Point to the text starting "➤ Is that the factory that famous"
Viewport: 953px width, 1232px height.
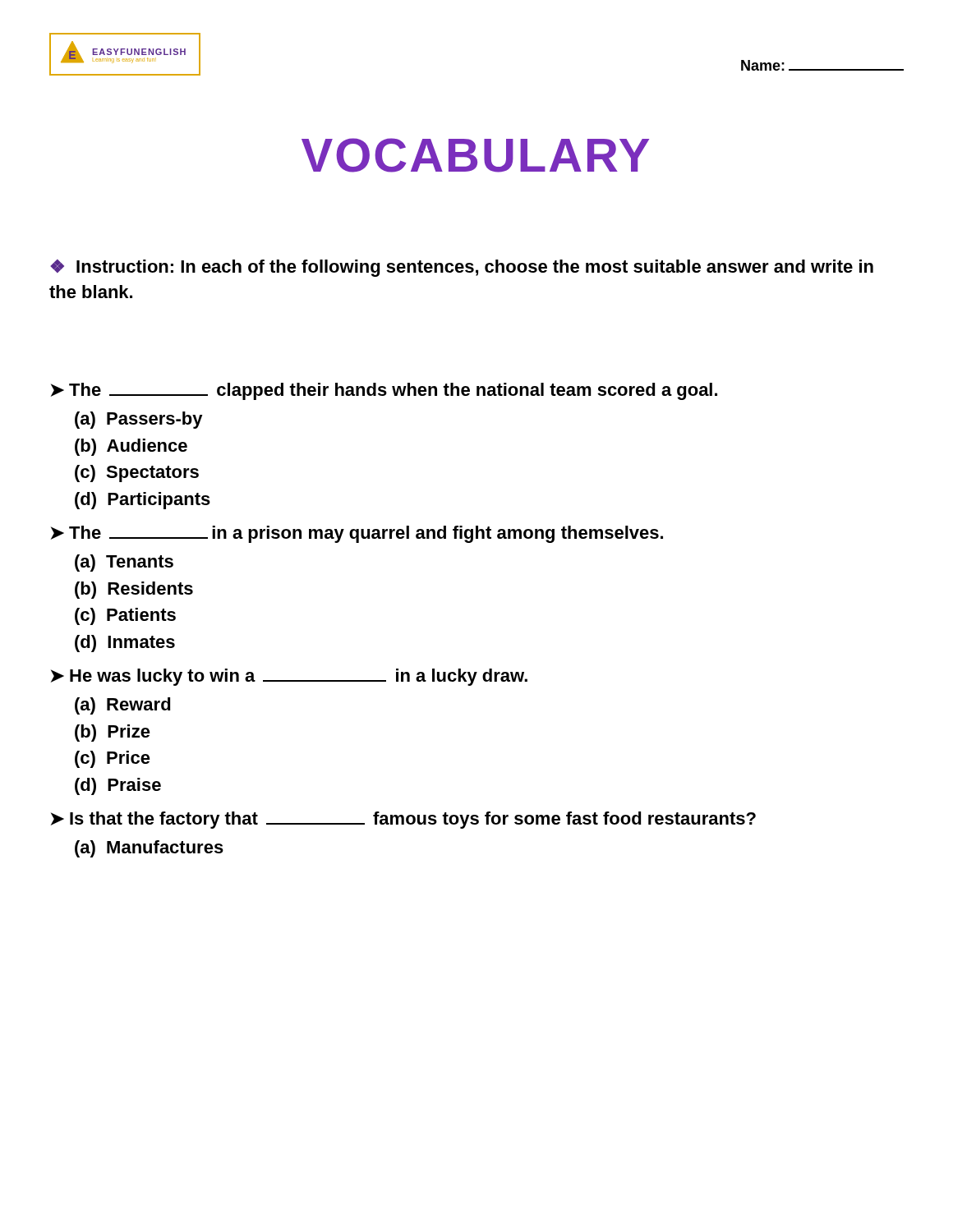tap(403, 819)
